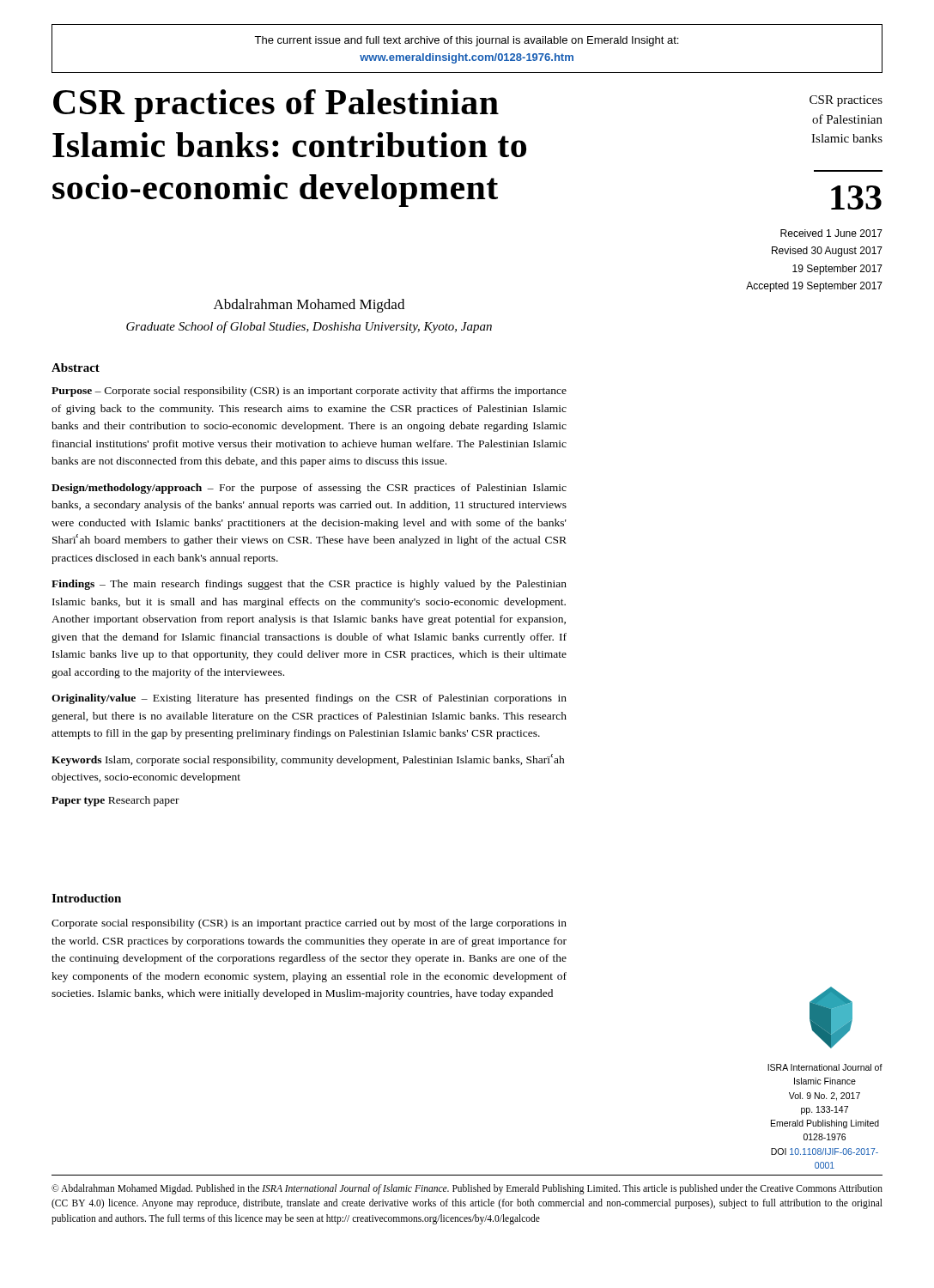Select the title
Viewport: 934px width, 1288px height.
click(290, 145)
